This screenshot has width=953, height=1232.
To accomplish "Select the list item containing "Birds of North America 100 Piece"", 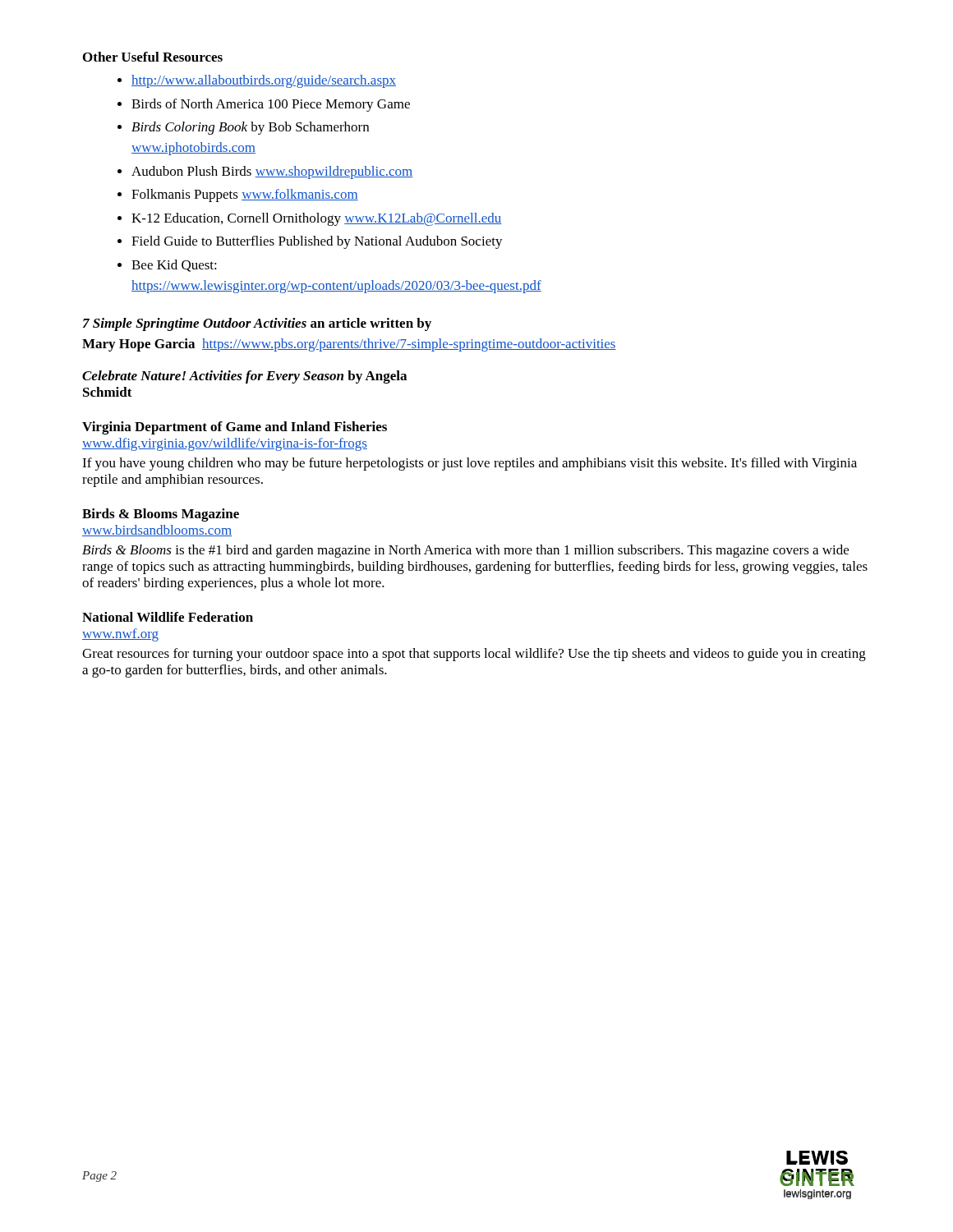I will (271, 104).
